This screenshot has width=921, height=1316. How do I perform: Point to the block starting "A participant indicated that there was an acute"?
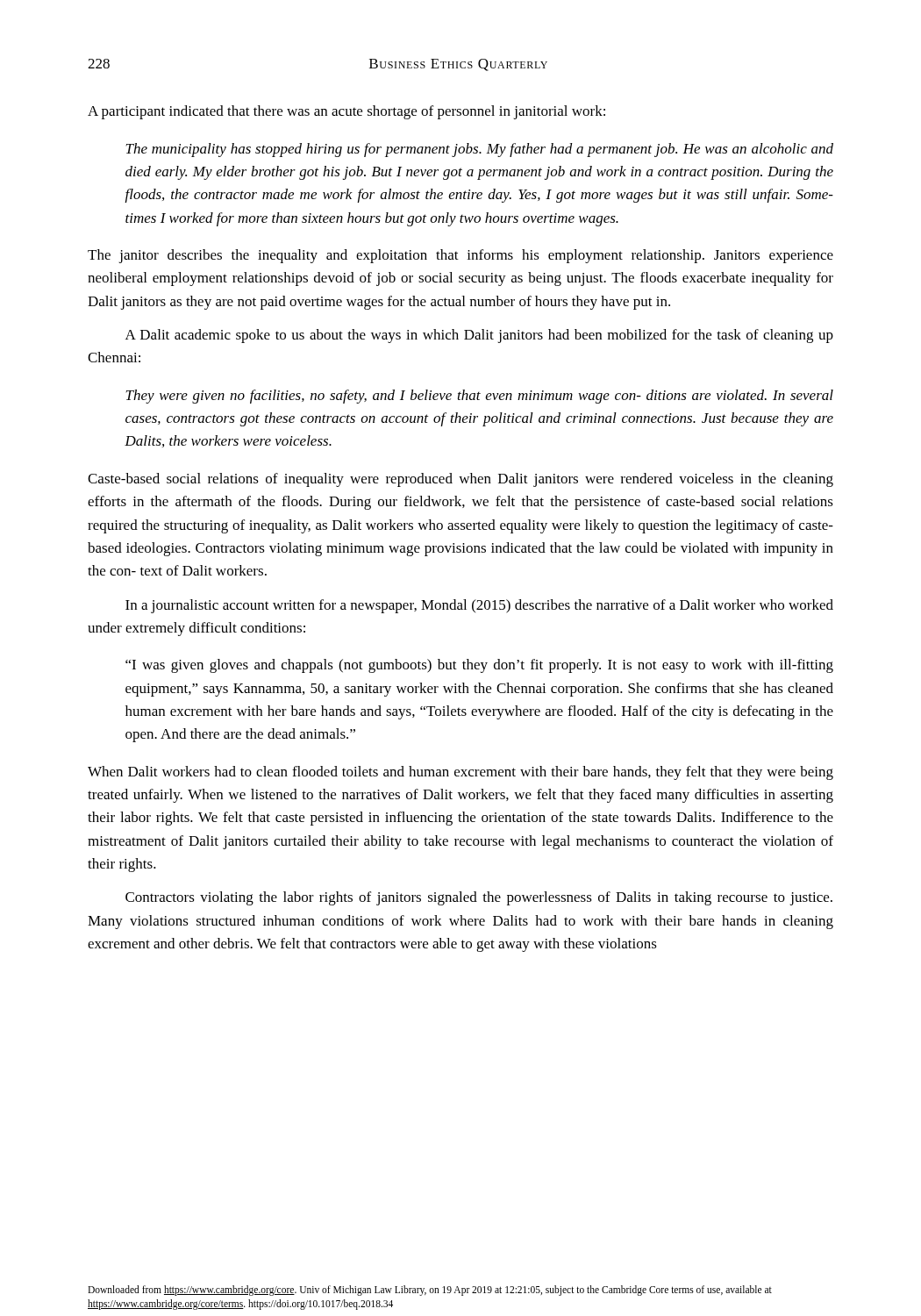(347, 111)
